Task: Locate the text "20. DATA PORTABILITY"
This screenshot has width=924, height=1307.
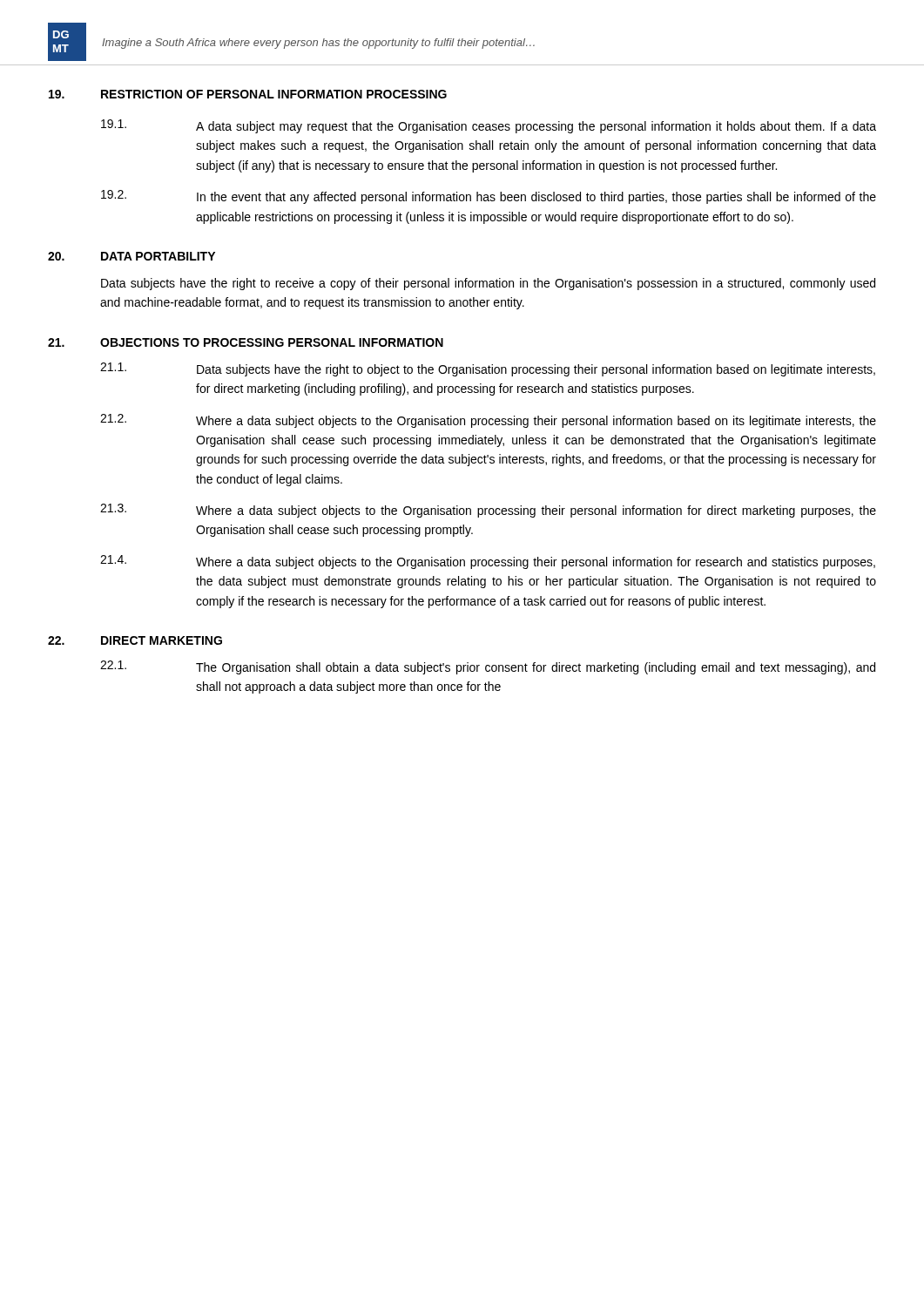Action: point(132,256)
